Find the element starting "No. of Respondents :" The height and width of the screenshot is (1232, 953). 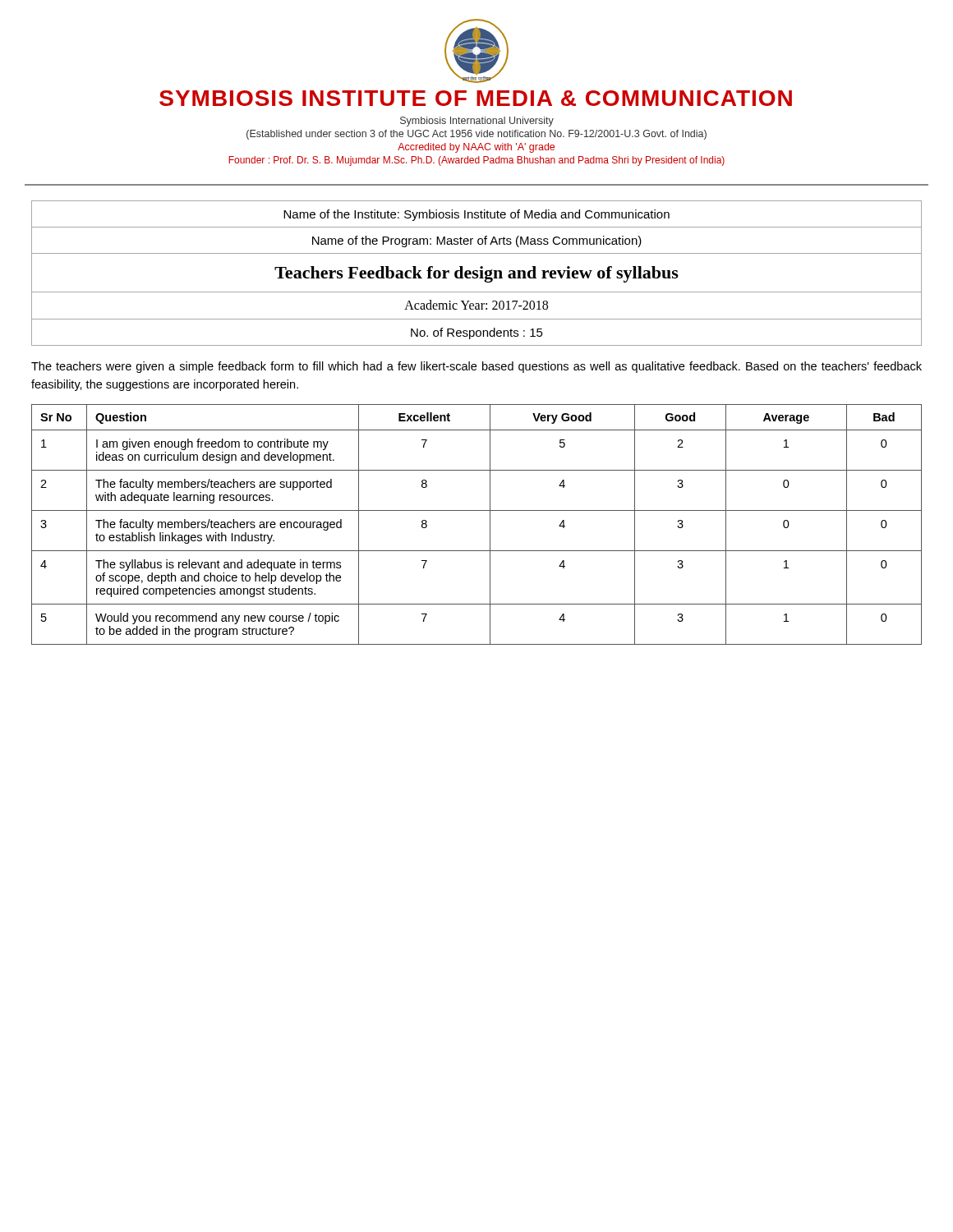(x=476, y=332)
